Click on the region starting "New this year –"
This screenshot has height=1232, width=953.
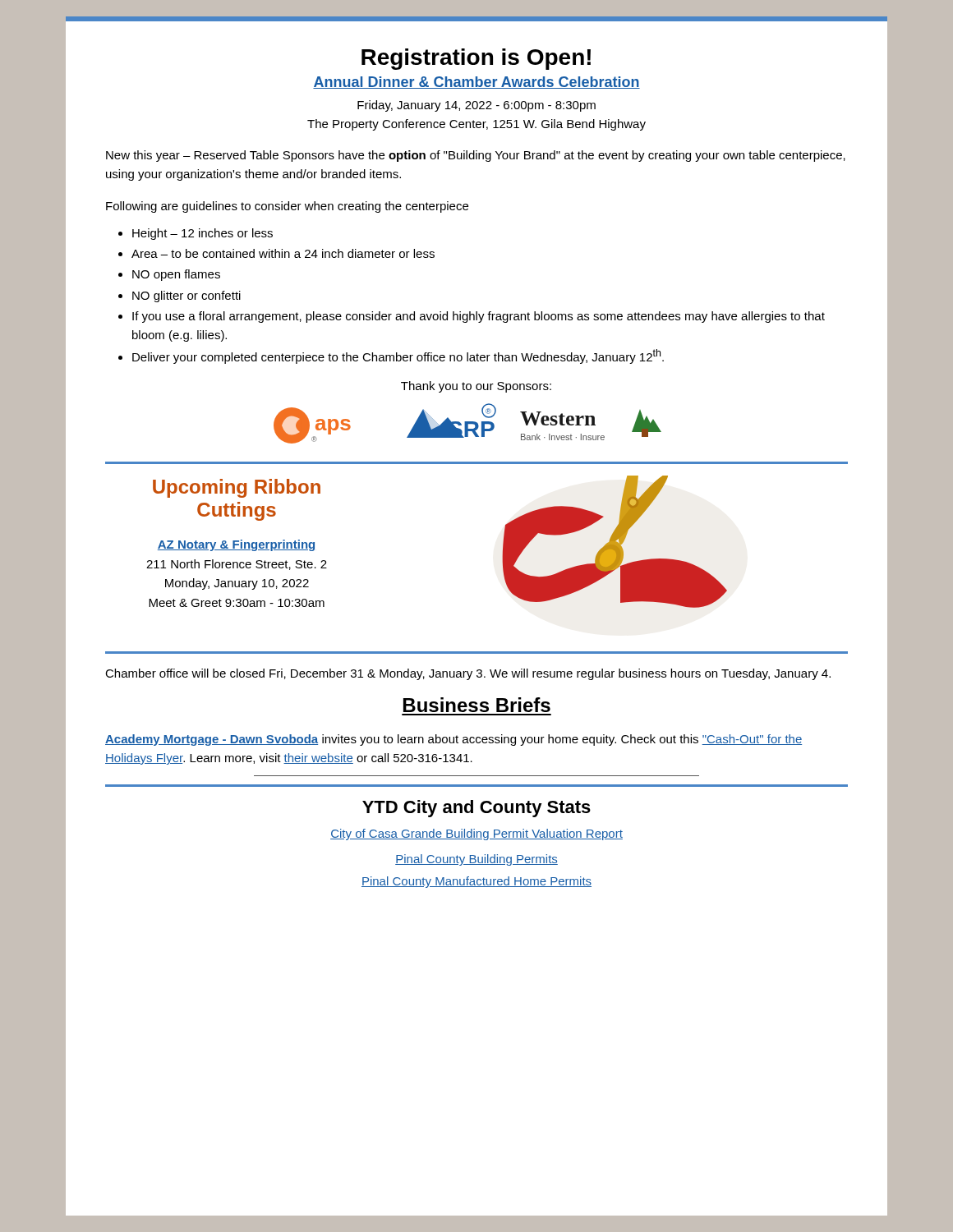(x=476, y=164)
